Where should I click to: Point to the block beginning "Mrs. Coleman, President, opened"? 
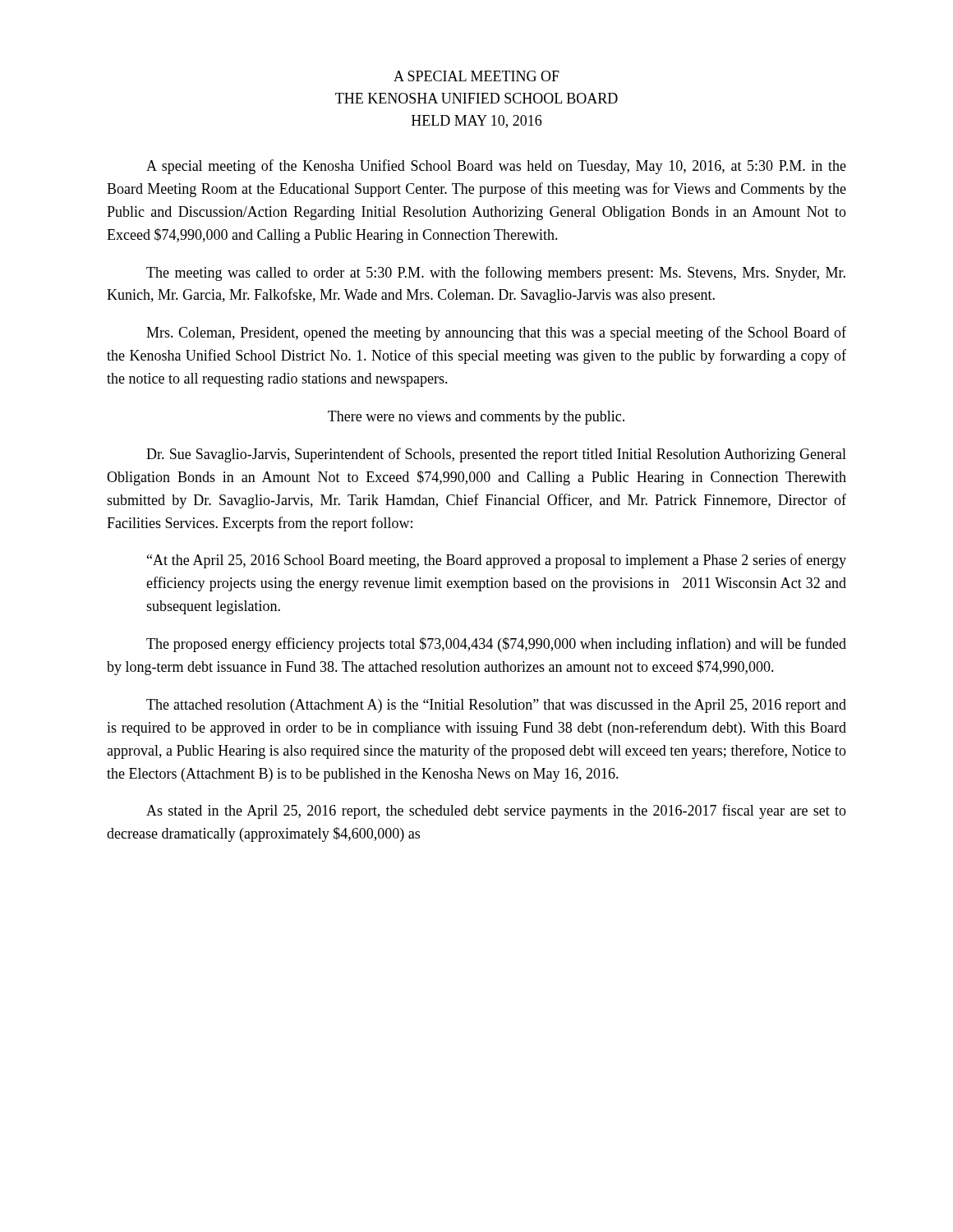(476, 356)
